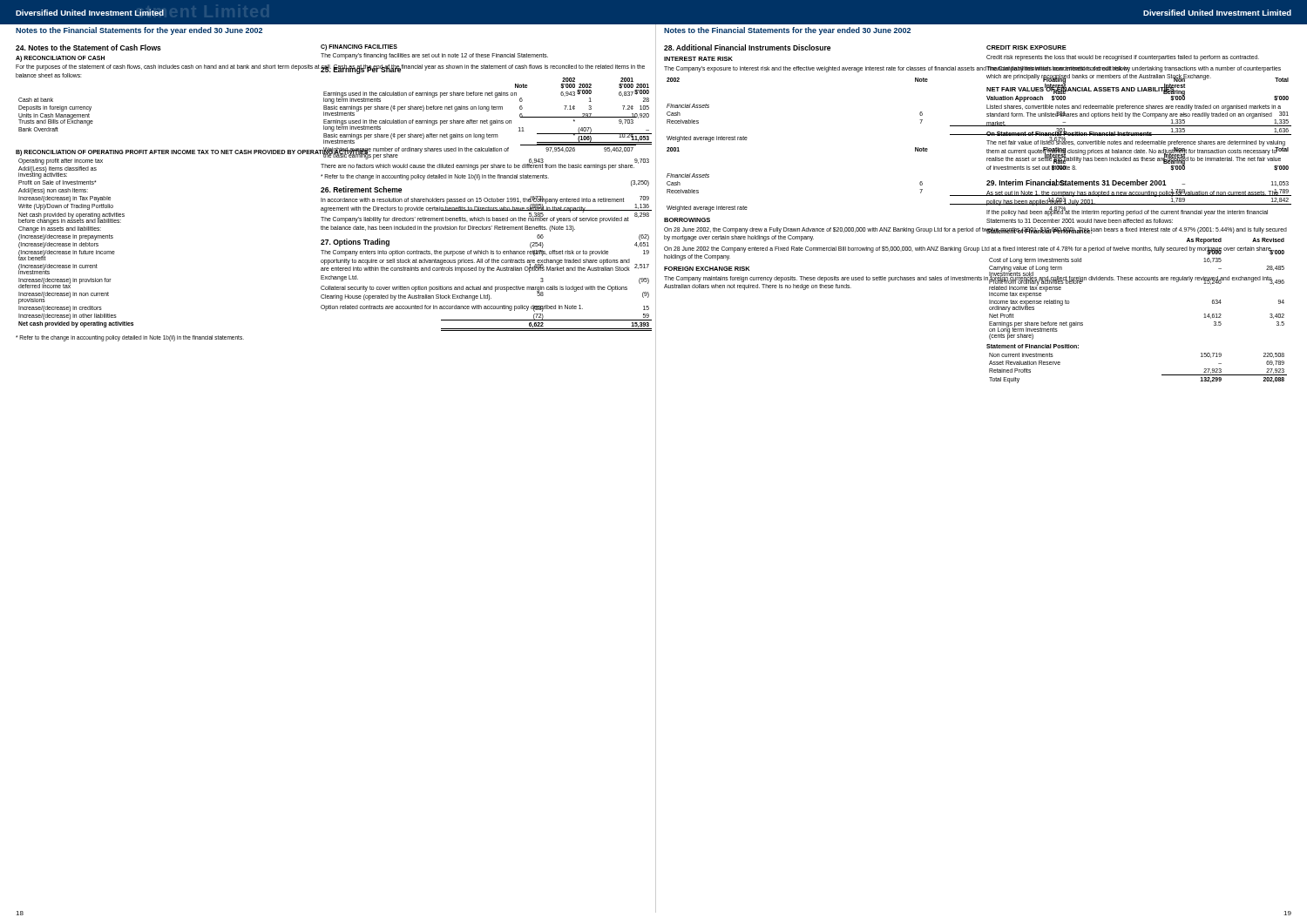The width and height of the screenshot is (1307, 924).
Task: Find the block starting "Collateral security to cover written option"
Action: point(474,292)
